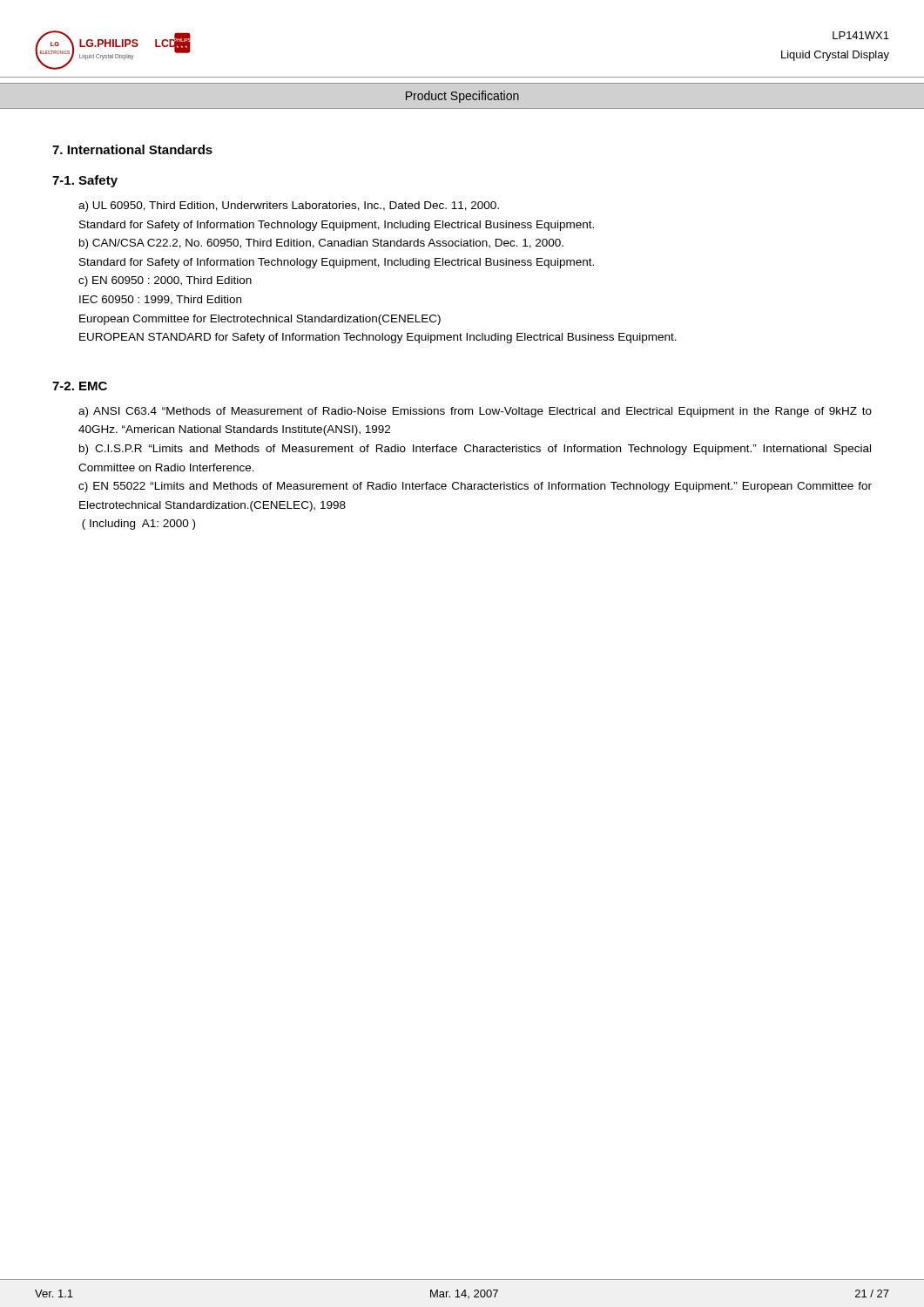Point to "7. International Standards"

(133, 149)
